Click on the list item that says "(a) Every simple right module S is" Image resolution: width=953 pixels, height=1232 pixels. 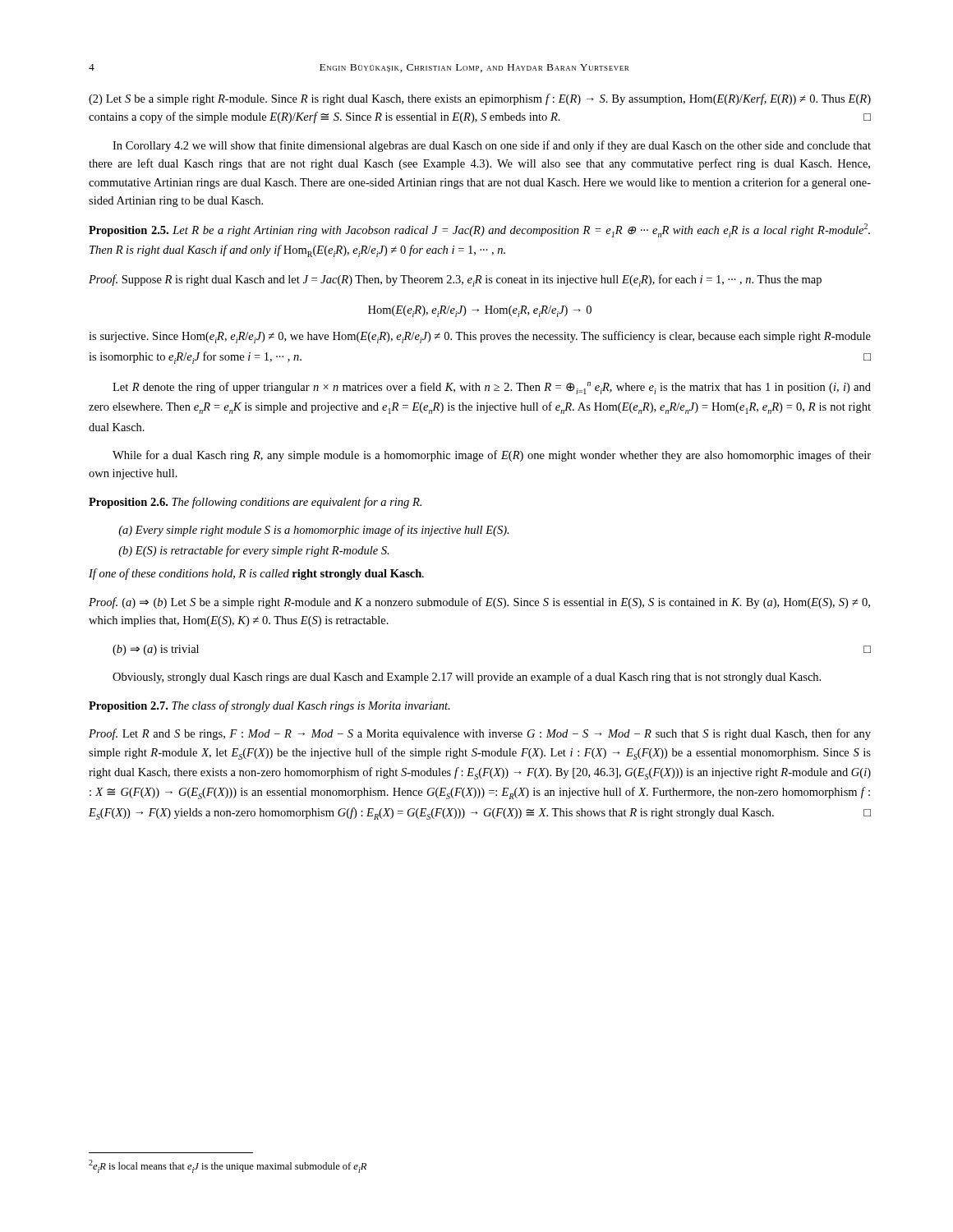pyautogui.click(x=314, y=530)
